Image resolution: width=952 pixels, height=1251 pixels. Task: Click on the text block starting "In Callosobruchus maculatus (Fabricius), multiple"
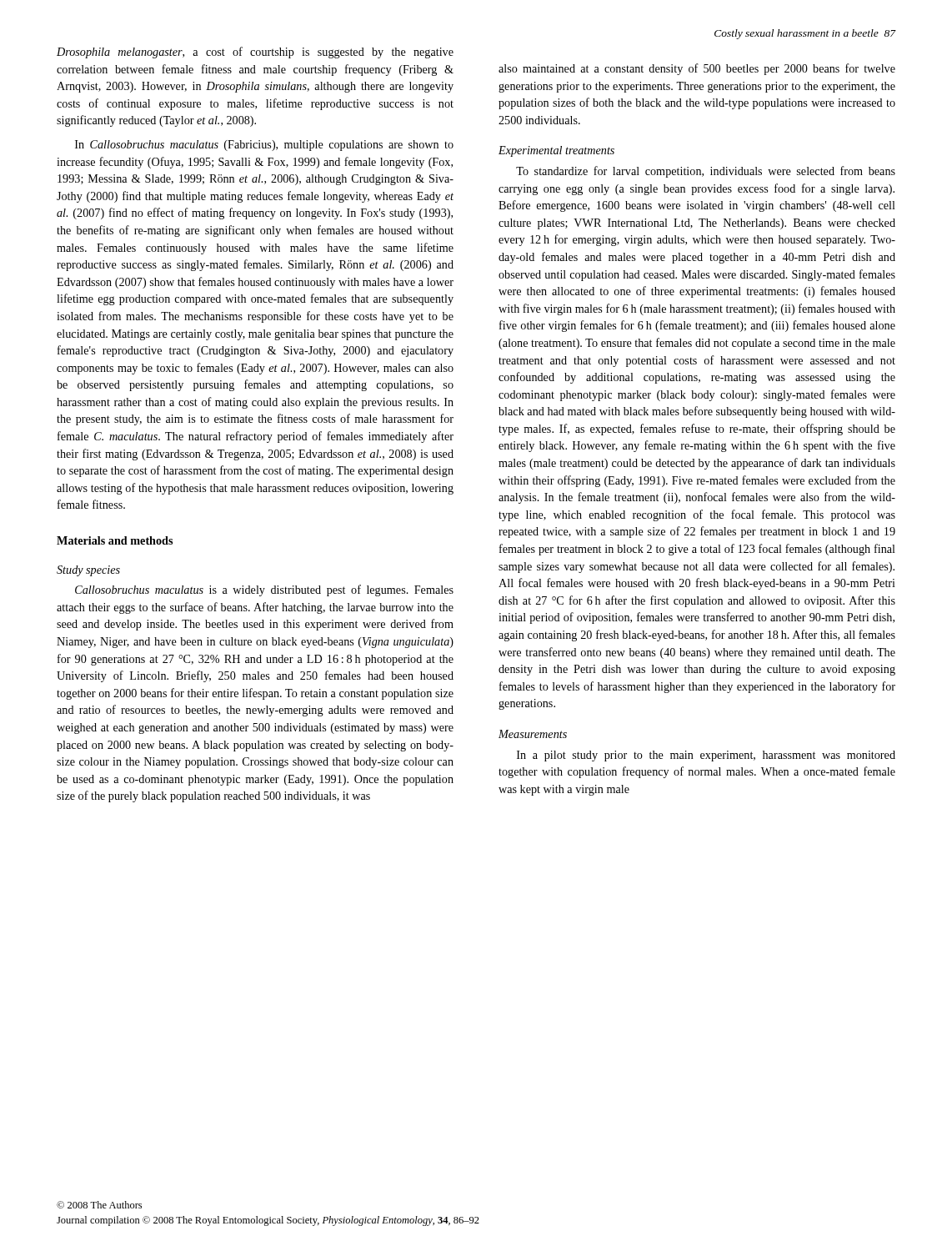(x=255, y=325)
